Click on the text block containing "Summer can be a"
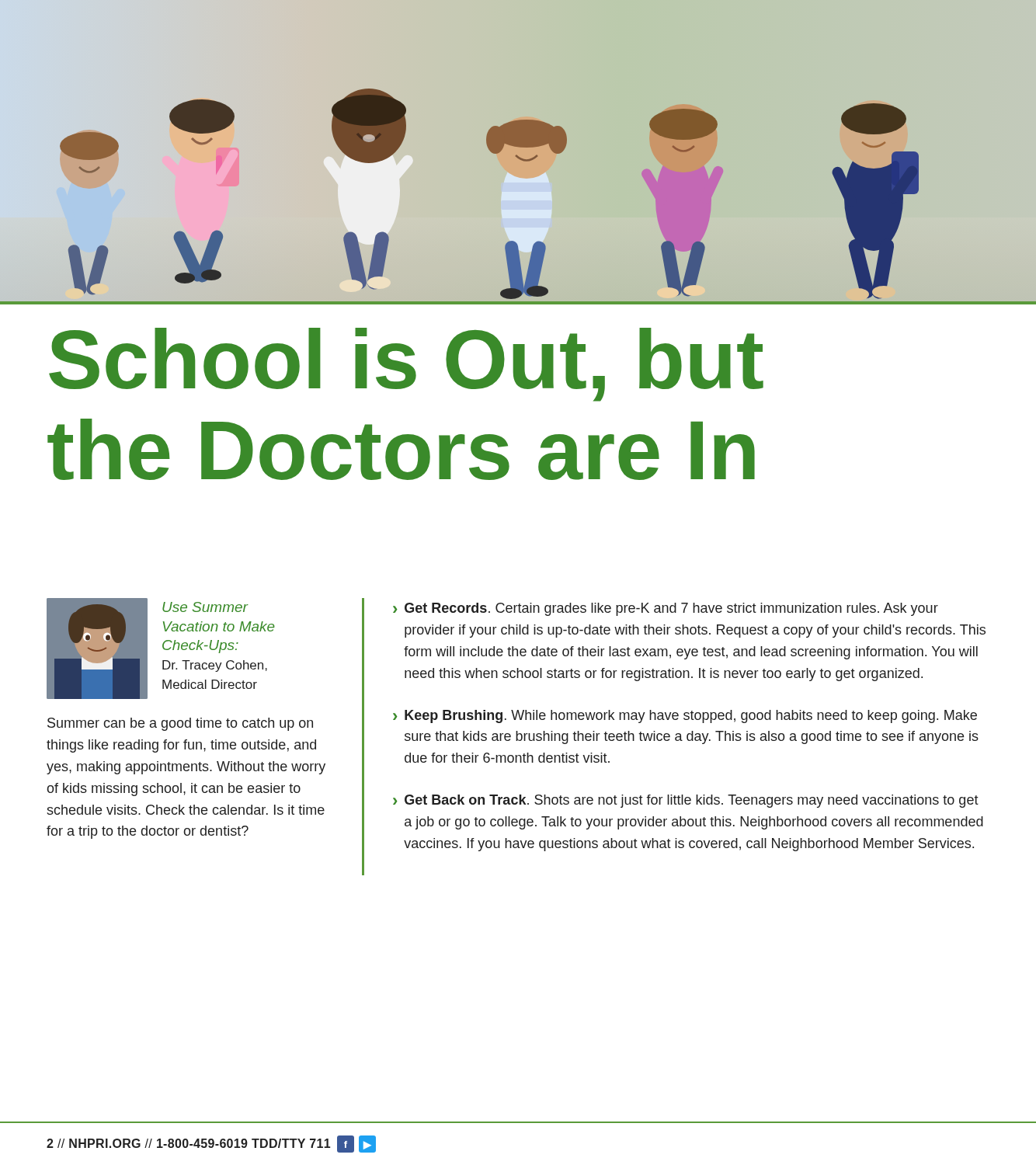 (x=190, y=778)
